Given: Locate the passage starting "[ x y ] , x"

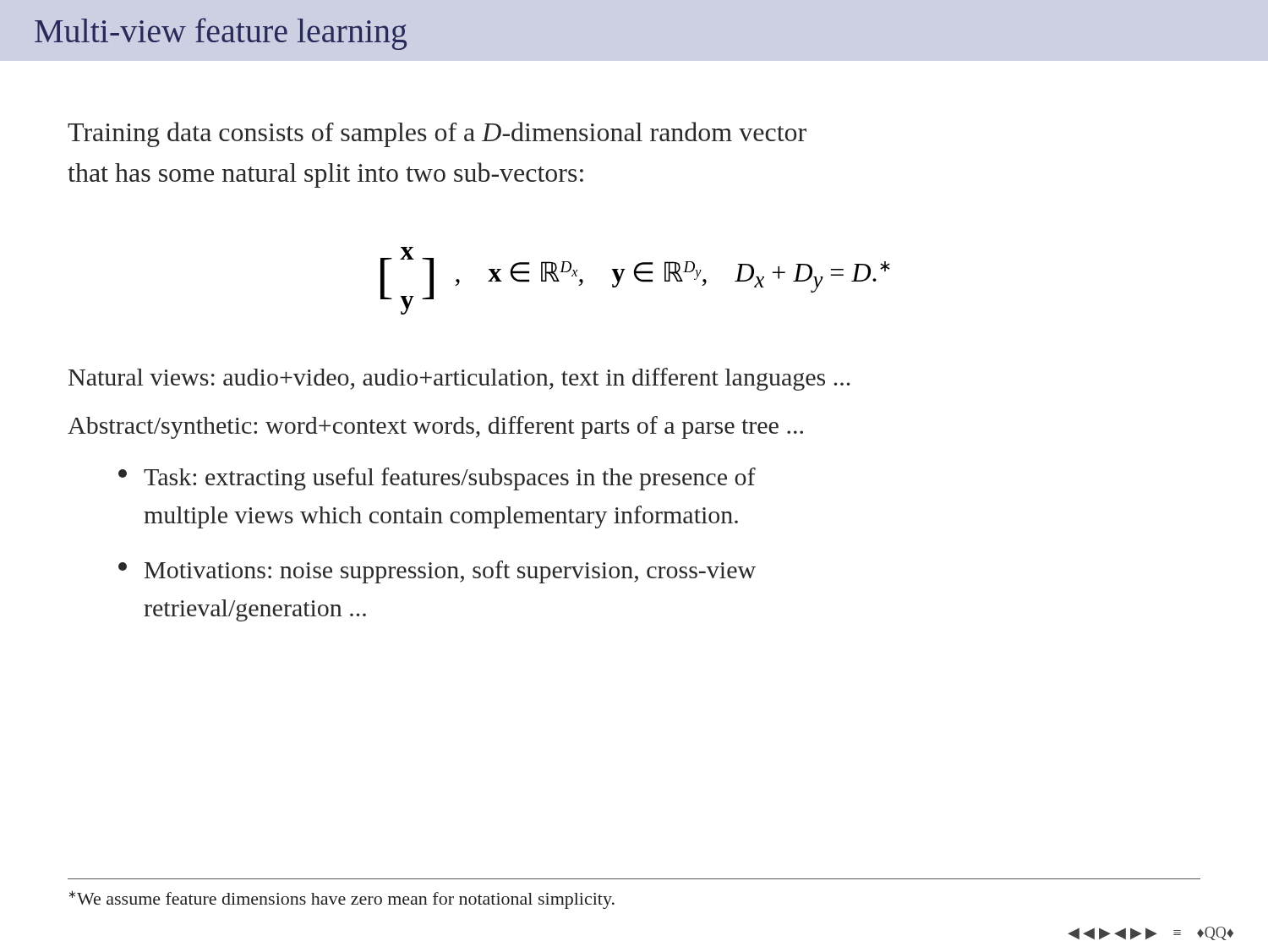Looking at the screenshot, I should (x=634, y=275).
